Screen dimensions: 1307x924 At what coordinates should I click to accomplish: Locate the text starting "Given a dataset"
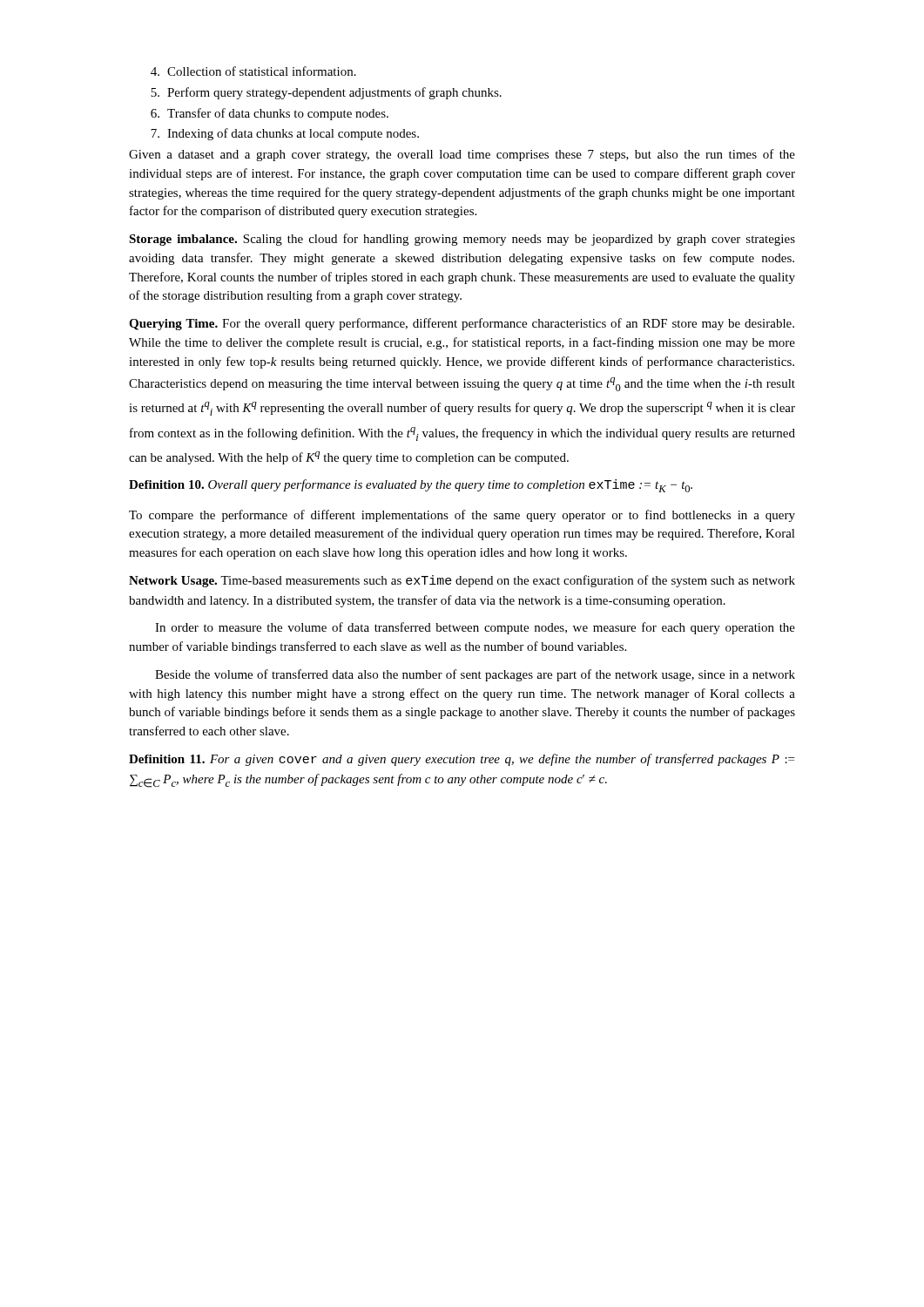(462, 183)
